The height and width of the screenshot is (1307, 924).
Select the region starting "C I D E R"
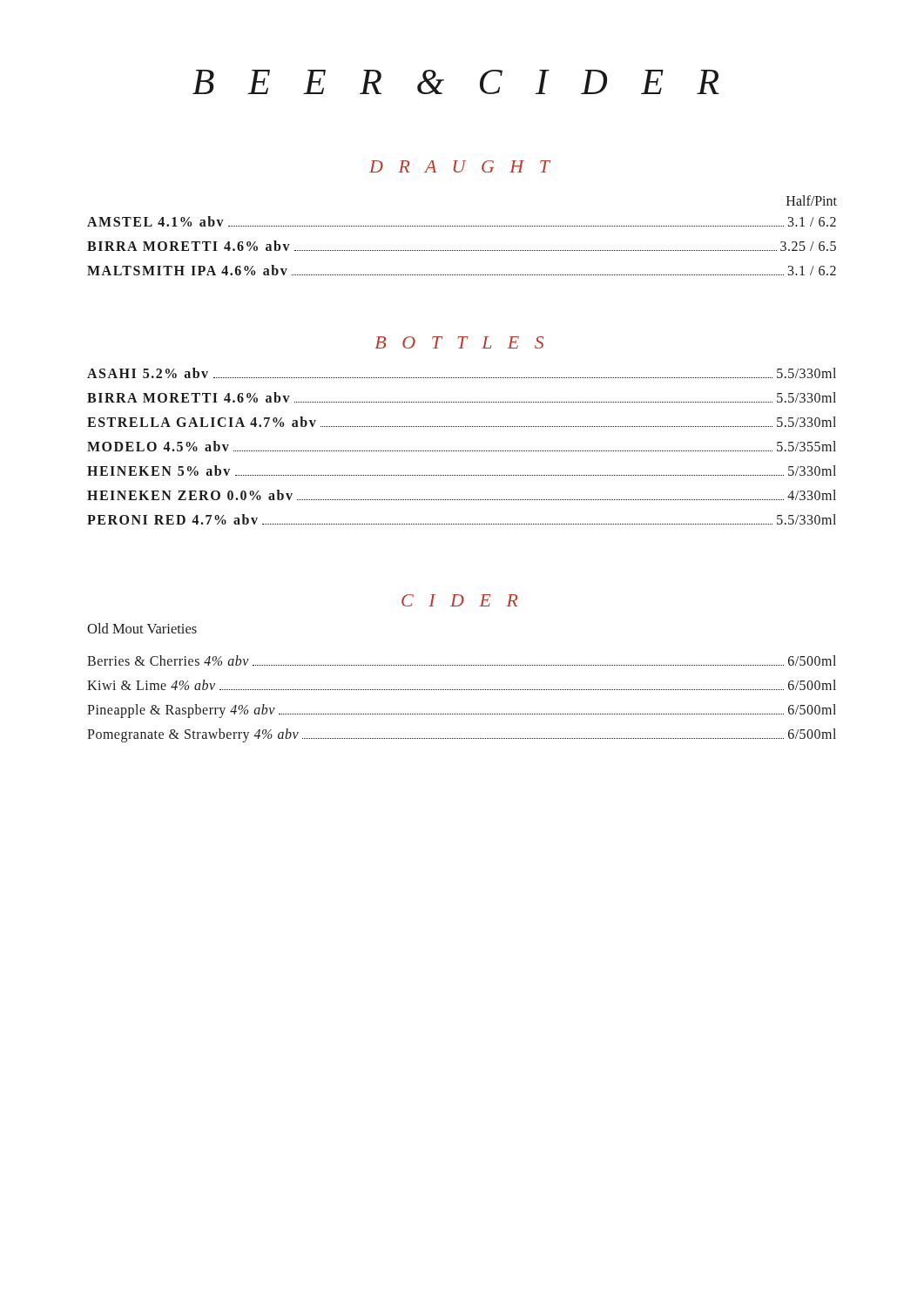click(462, 600)
